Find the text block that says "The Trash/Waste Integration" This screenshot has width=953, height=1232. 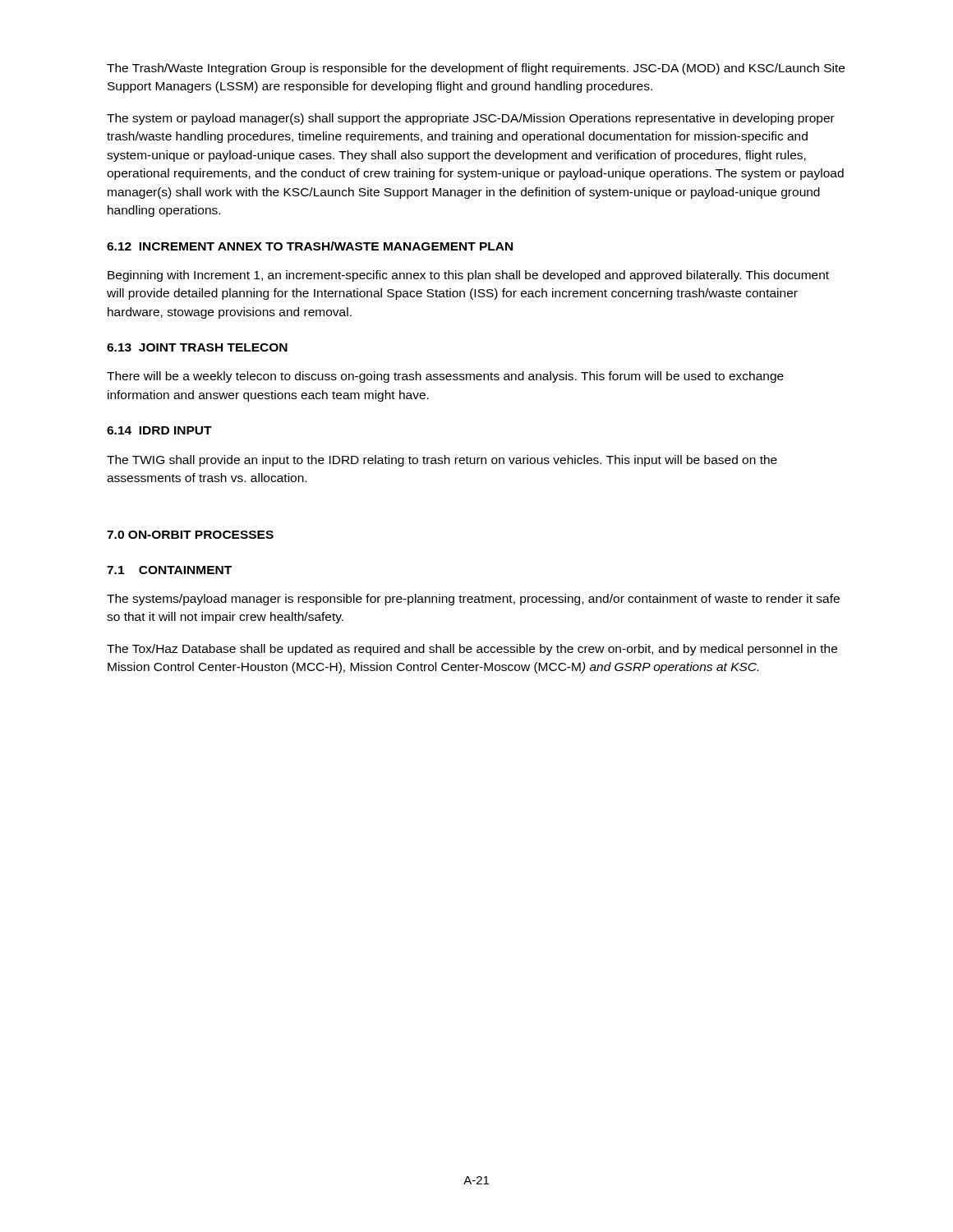(x=476, y=78)
